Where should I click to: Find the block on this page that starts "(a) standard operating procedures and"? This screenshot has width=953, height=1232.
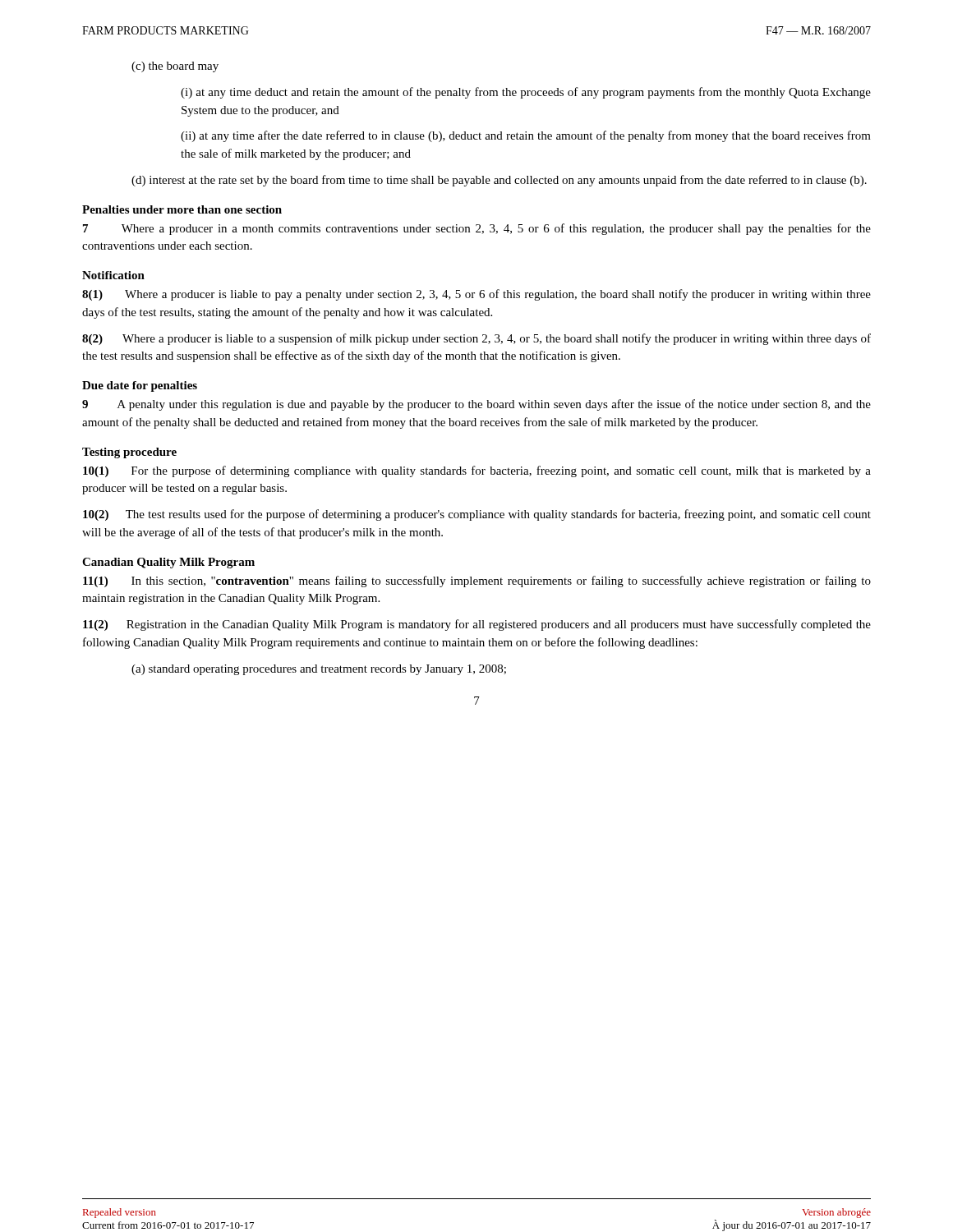501,669
